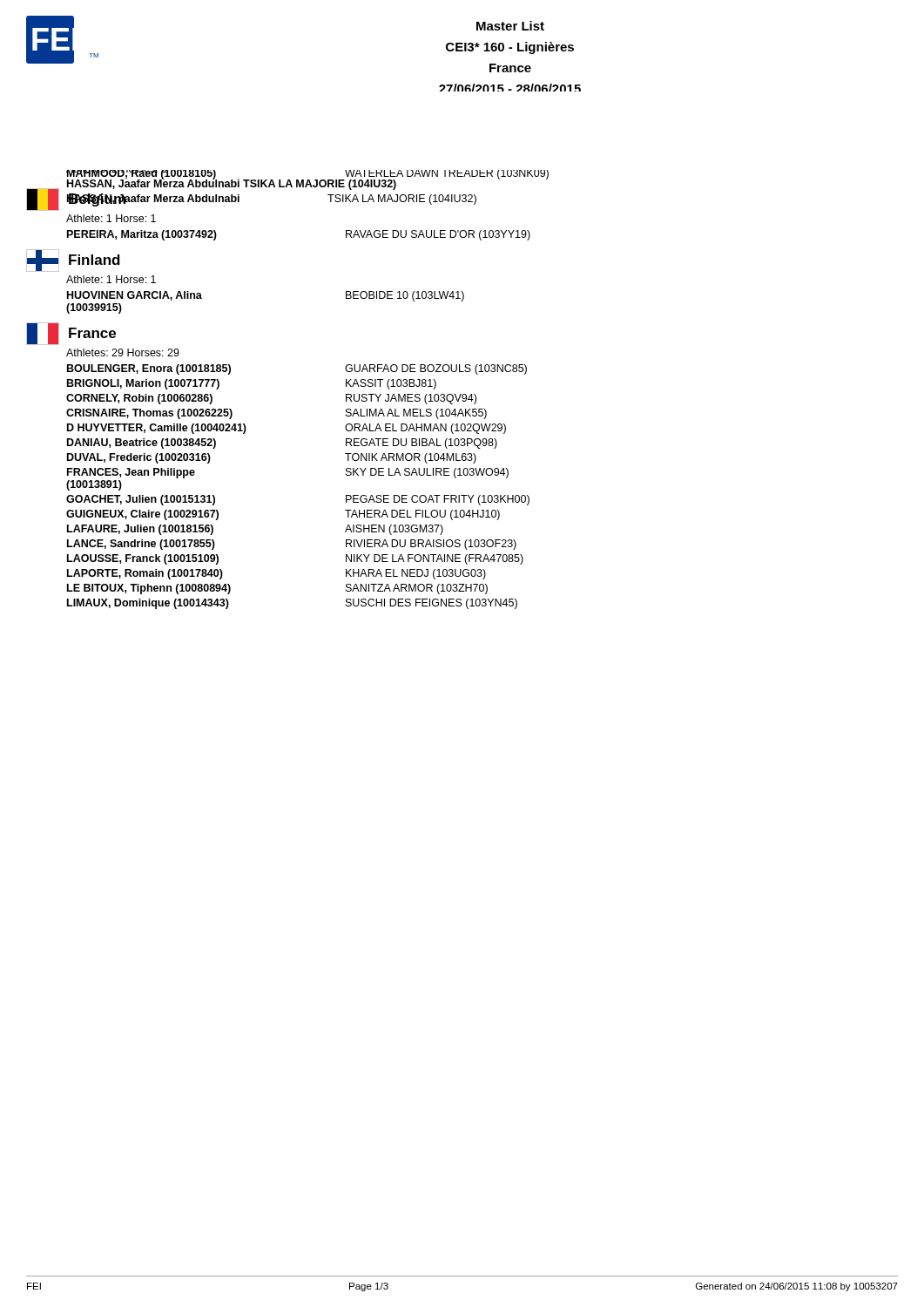Point to the region starting "Athletes: 29 Horses: 29"
Viewport: 924px width, 1307px height.
click(123, 353)
